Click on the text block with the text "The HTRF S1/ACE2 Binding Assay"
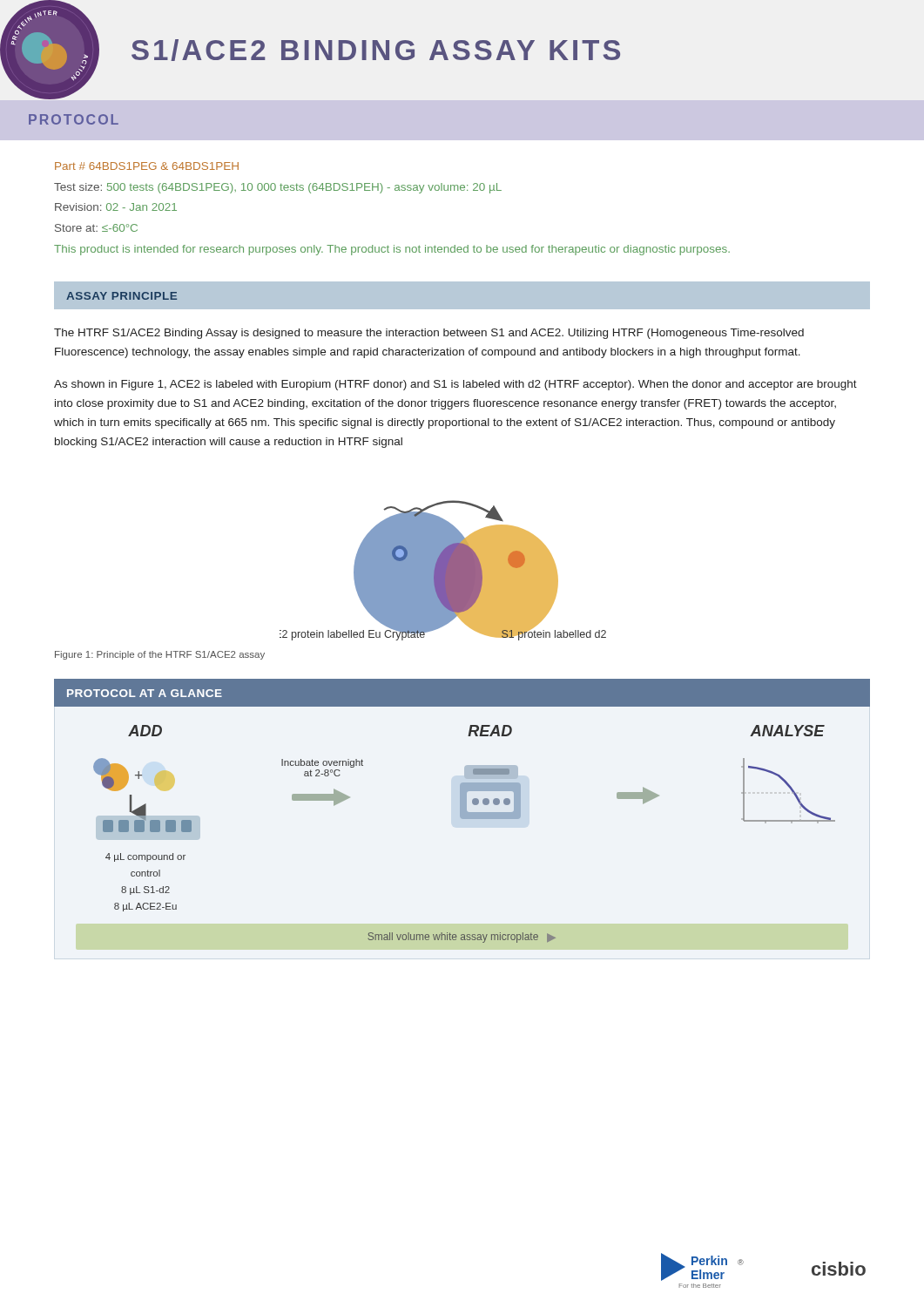This screenshot has height=1307, width=924. (x=429, y=342)
